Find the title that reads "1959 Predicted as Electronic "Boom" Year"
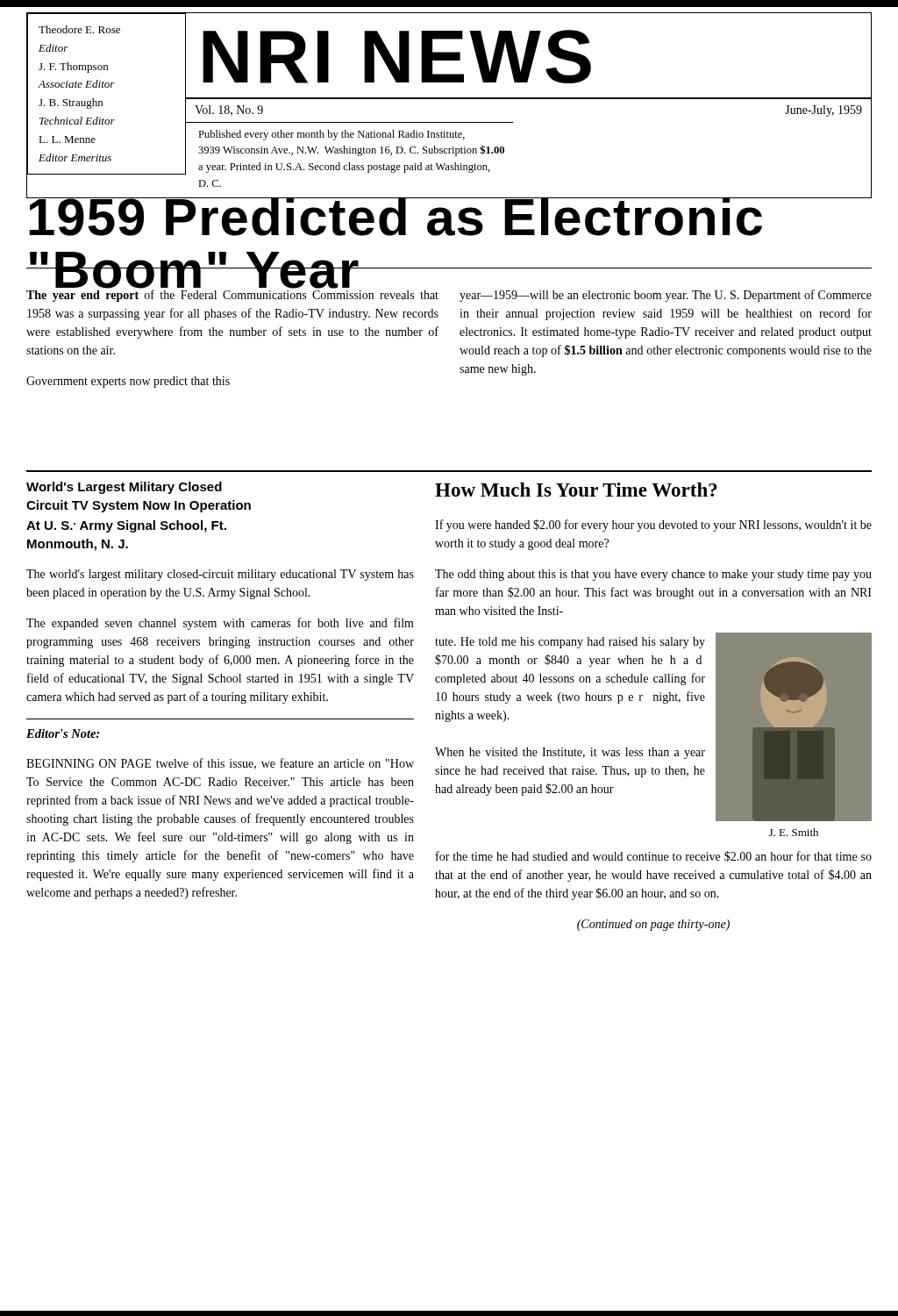 (x=395, y=244)
